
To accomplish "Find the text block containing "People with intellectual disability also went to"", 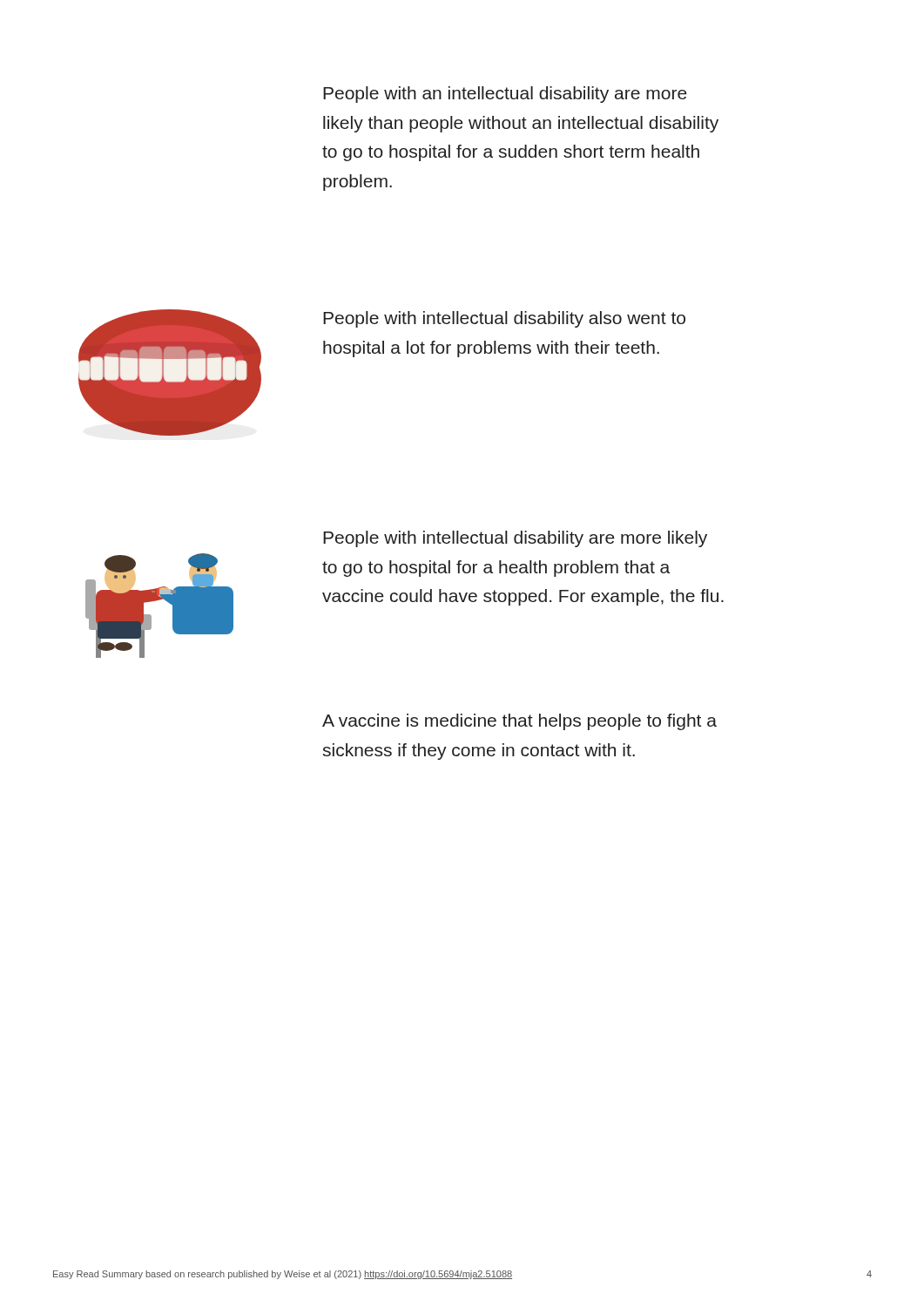I will [504, 332].
